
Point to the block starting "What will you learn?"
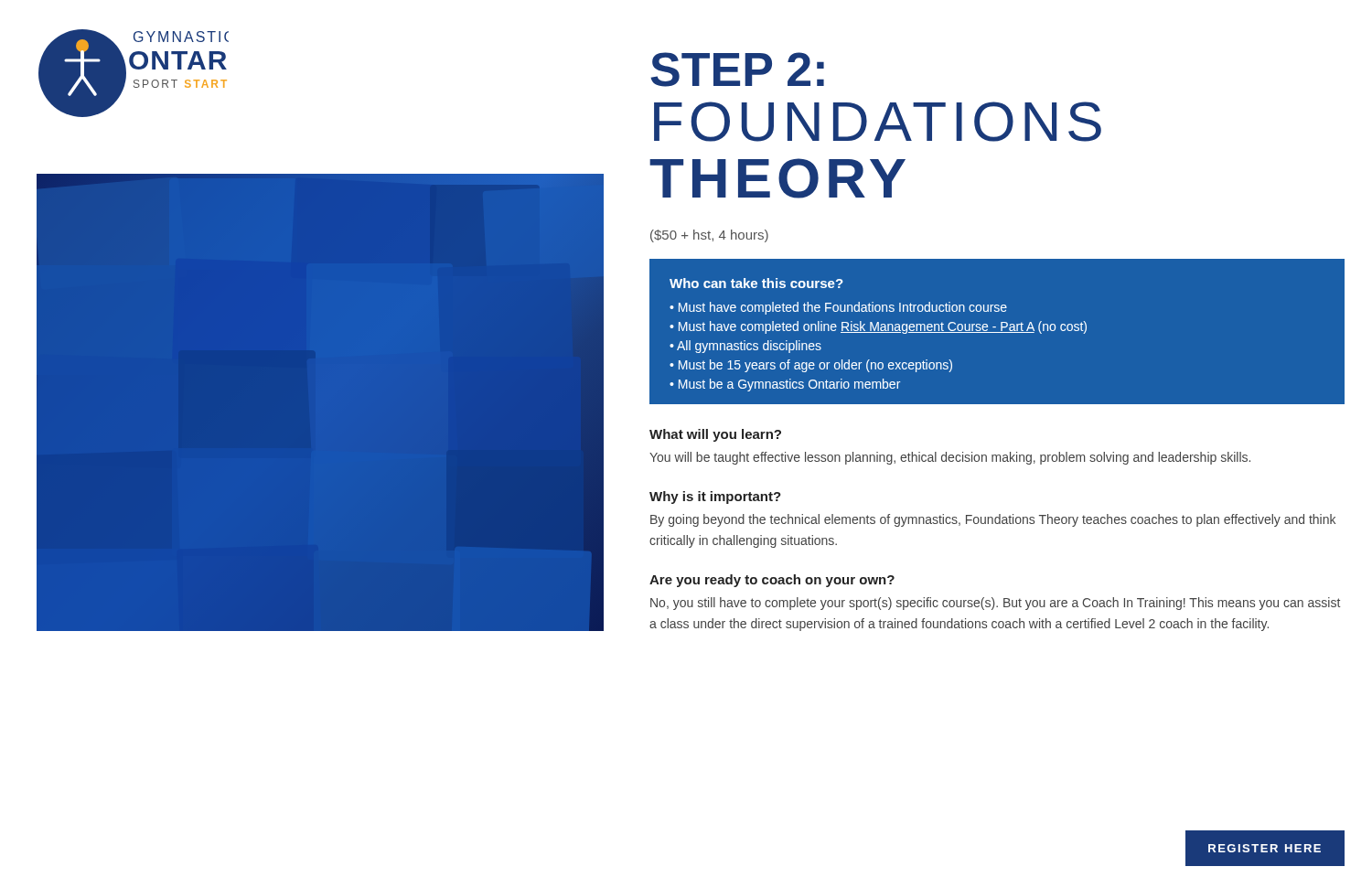716,434
